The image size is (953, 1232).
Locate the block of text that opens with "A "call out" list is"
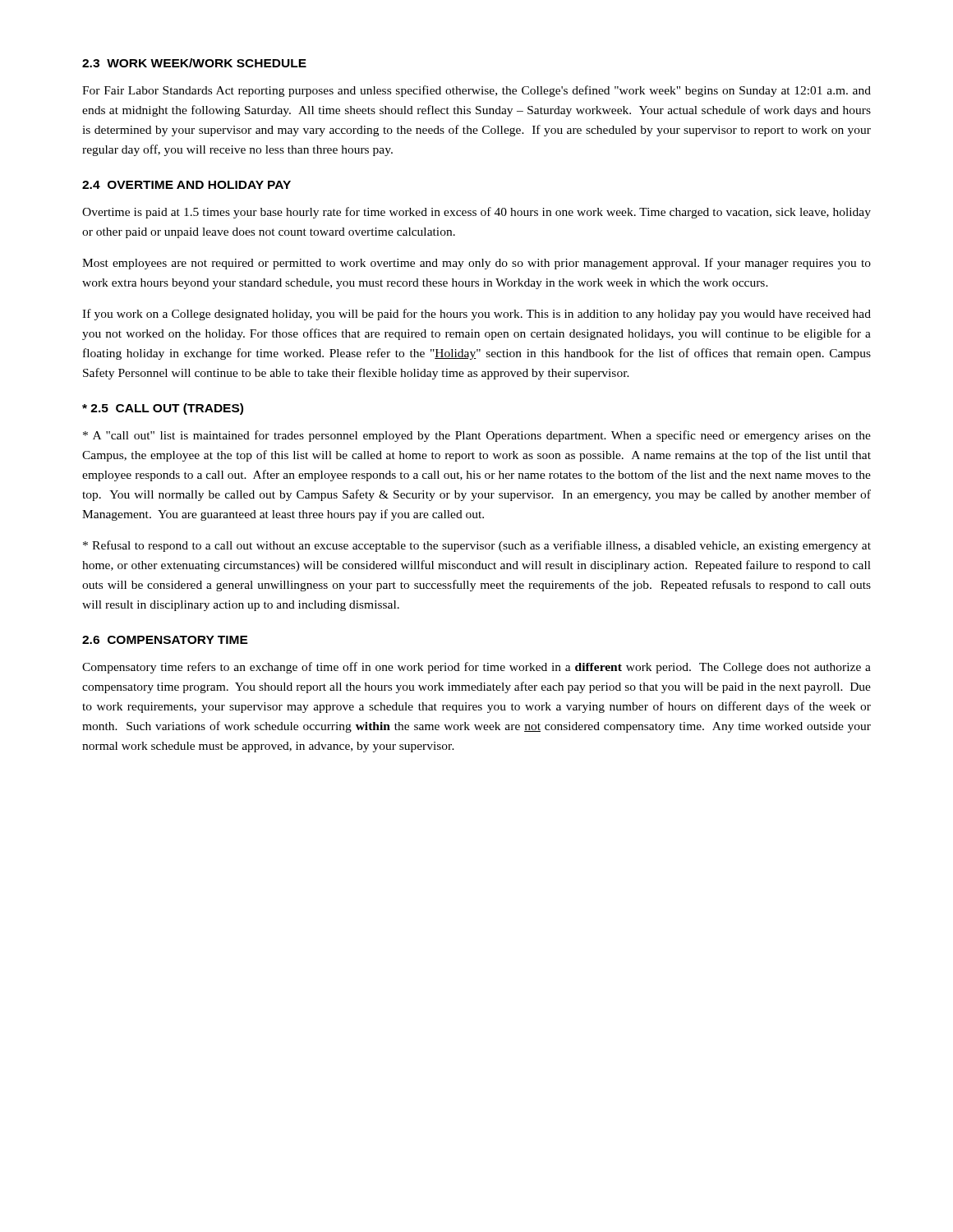point(476,475)
